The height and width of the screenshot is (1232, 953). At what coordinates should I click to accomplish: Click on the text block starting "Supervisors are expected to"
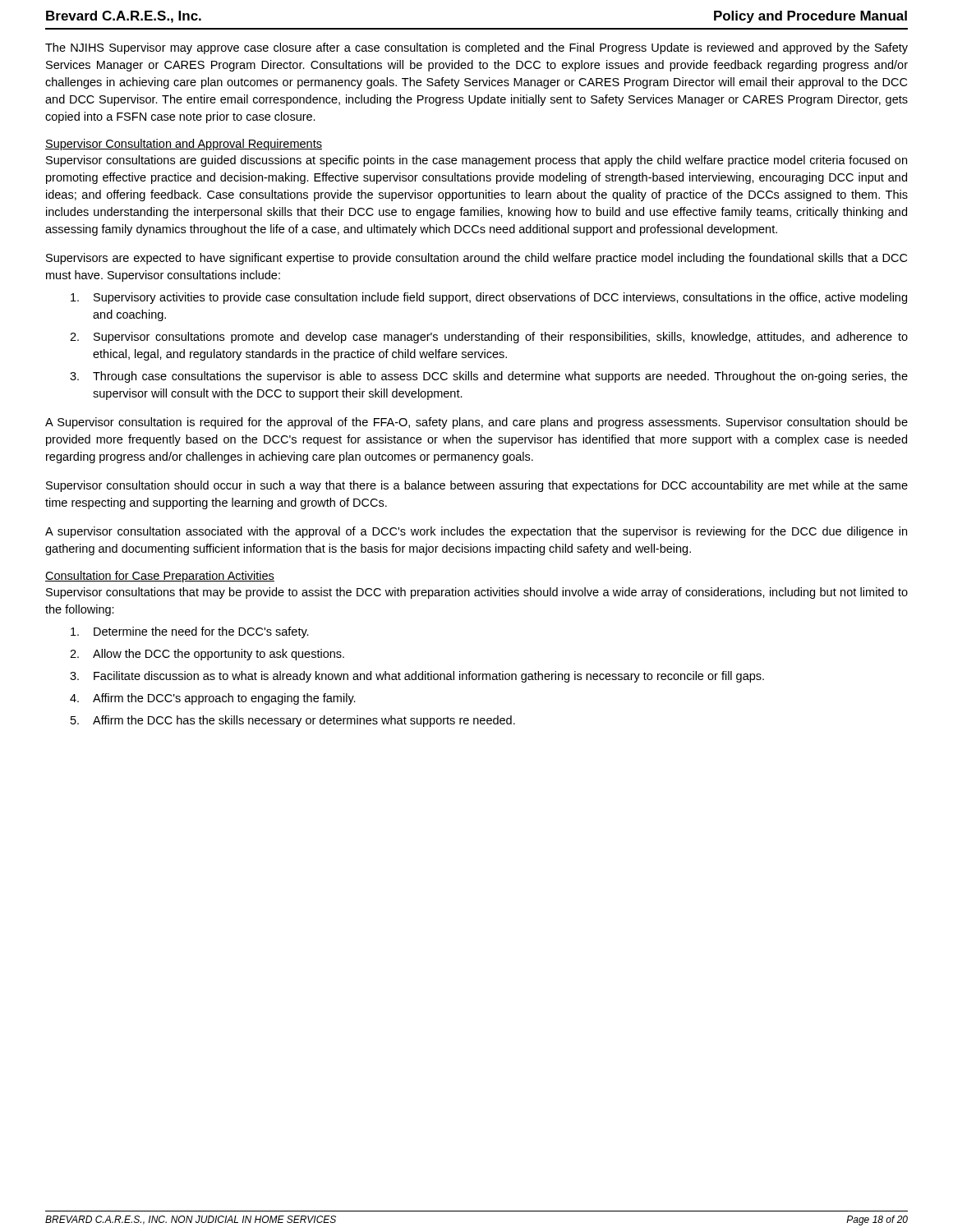(476, 267)
